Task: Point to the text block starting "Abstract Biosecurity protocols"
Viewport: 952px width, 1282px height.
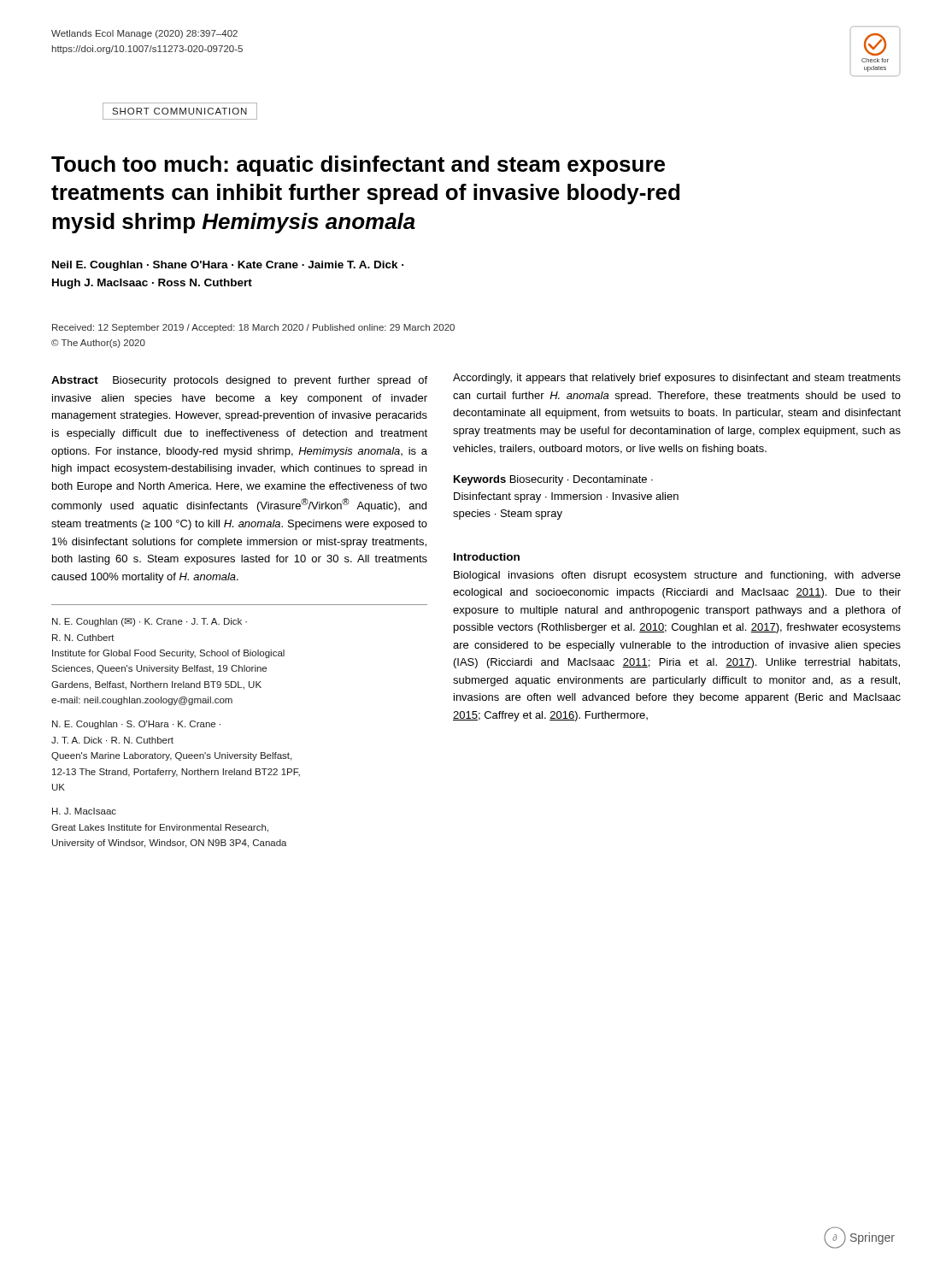Action: (x=239, y=478)
